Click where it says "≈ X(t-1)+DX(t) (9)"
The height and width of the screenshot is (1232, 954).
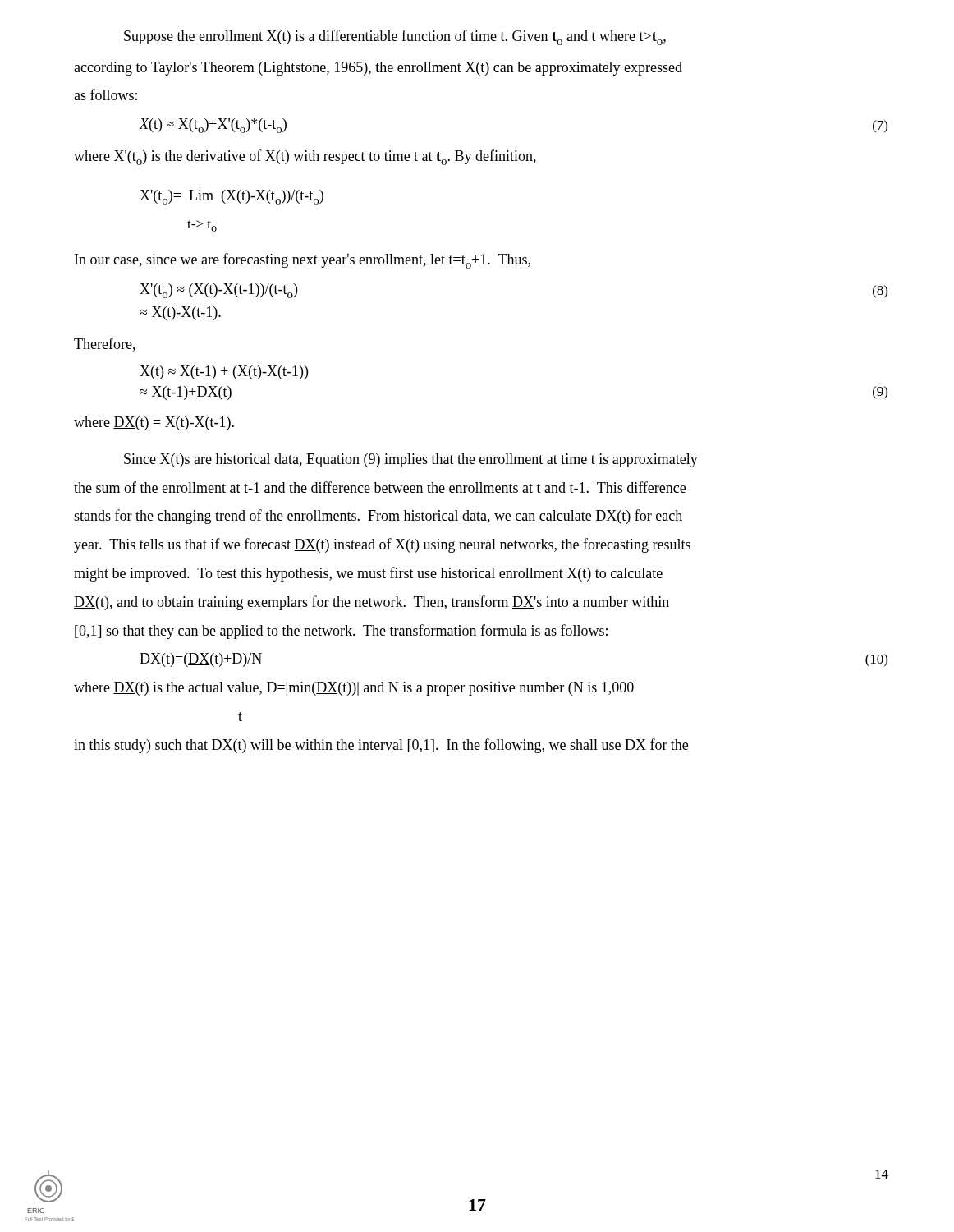pyautogui.click(x=186, y=393)
